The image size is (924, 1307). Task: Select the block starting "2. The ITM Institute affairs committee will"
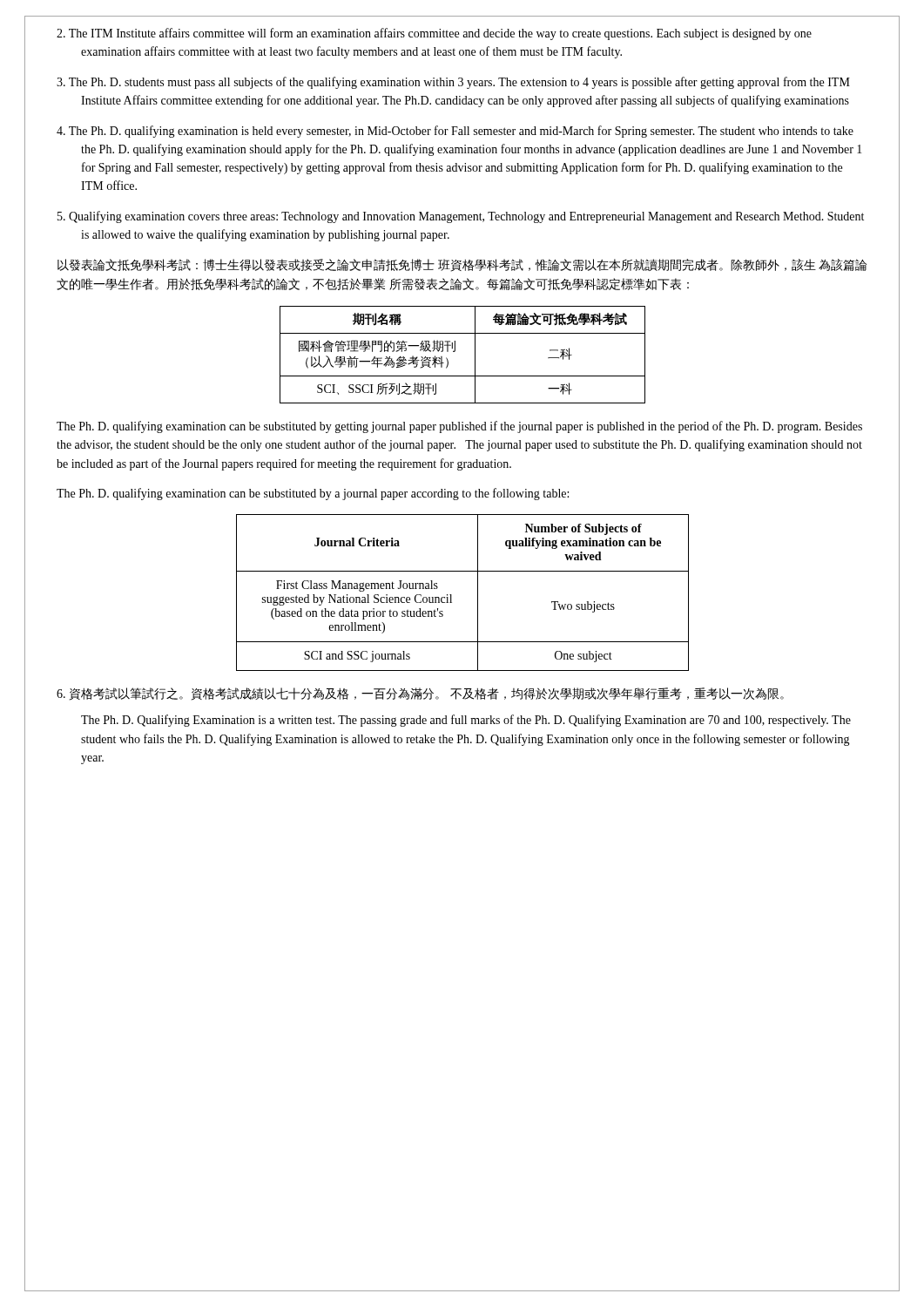coord(462,43)
